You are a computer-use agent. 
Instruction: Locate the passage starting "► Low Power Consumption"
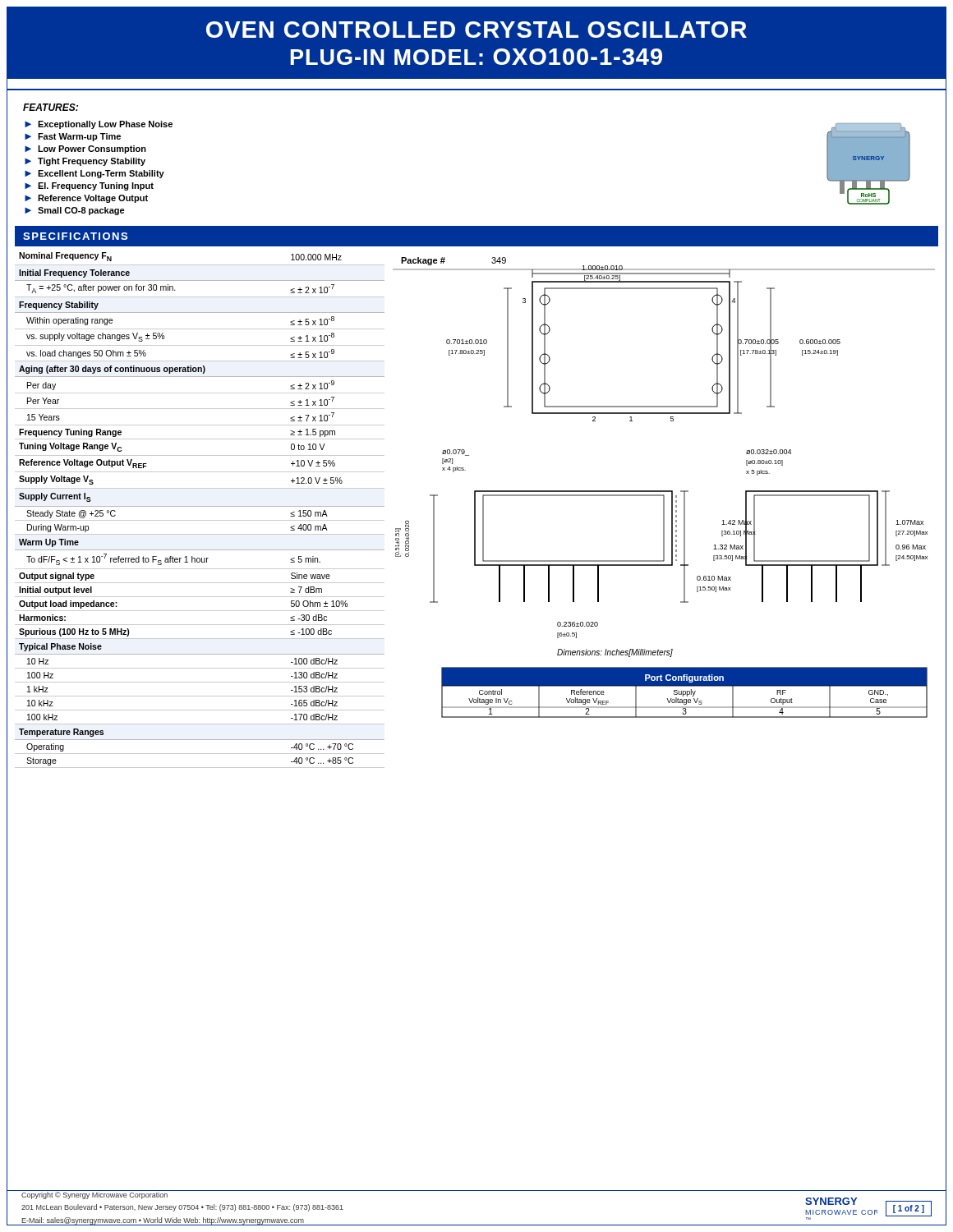85,148
